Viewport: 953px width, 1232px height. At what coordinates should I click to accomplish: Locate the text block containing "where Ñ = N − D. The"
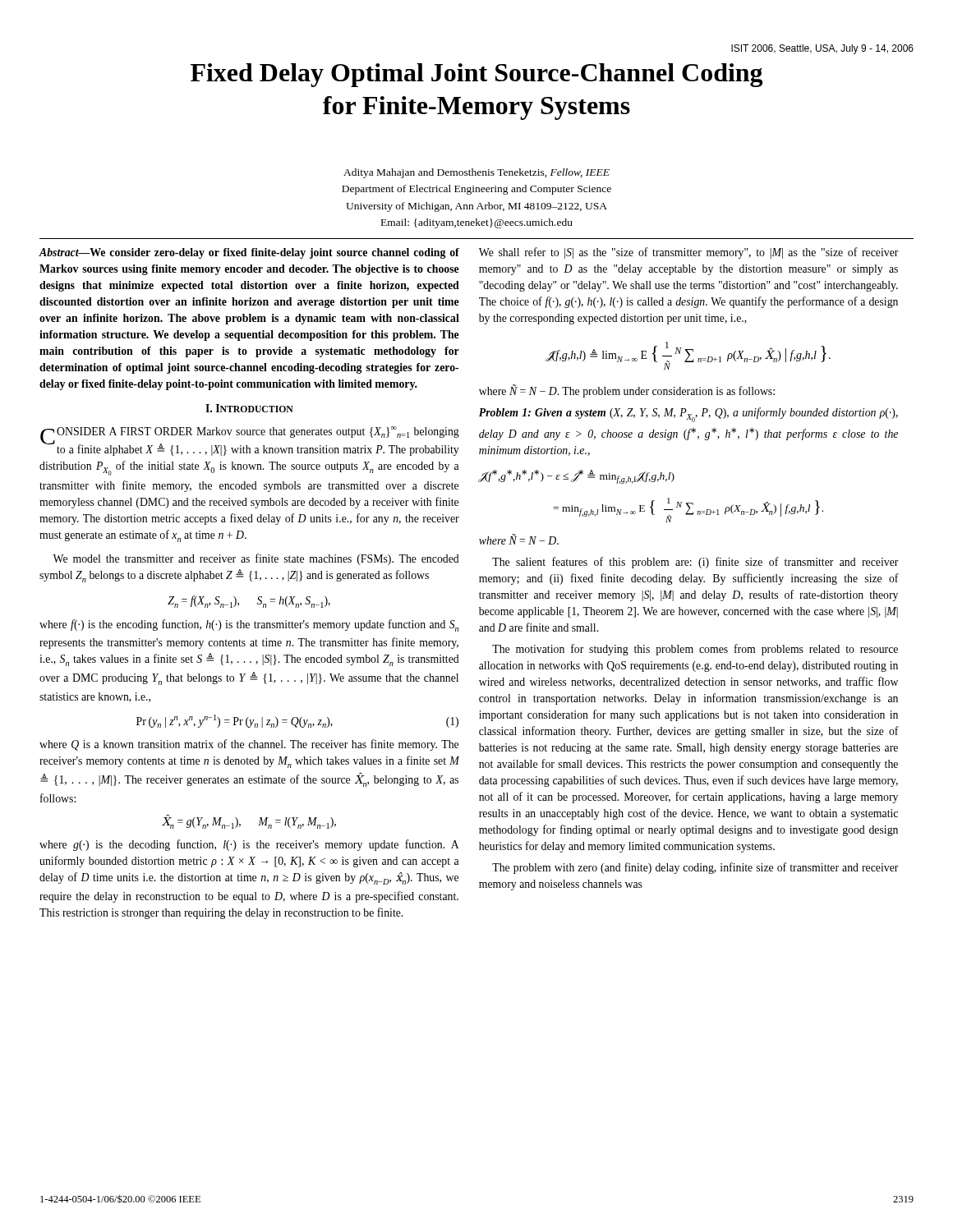pos(688,392)
